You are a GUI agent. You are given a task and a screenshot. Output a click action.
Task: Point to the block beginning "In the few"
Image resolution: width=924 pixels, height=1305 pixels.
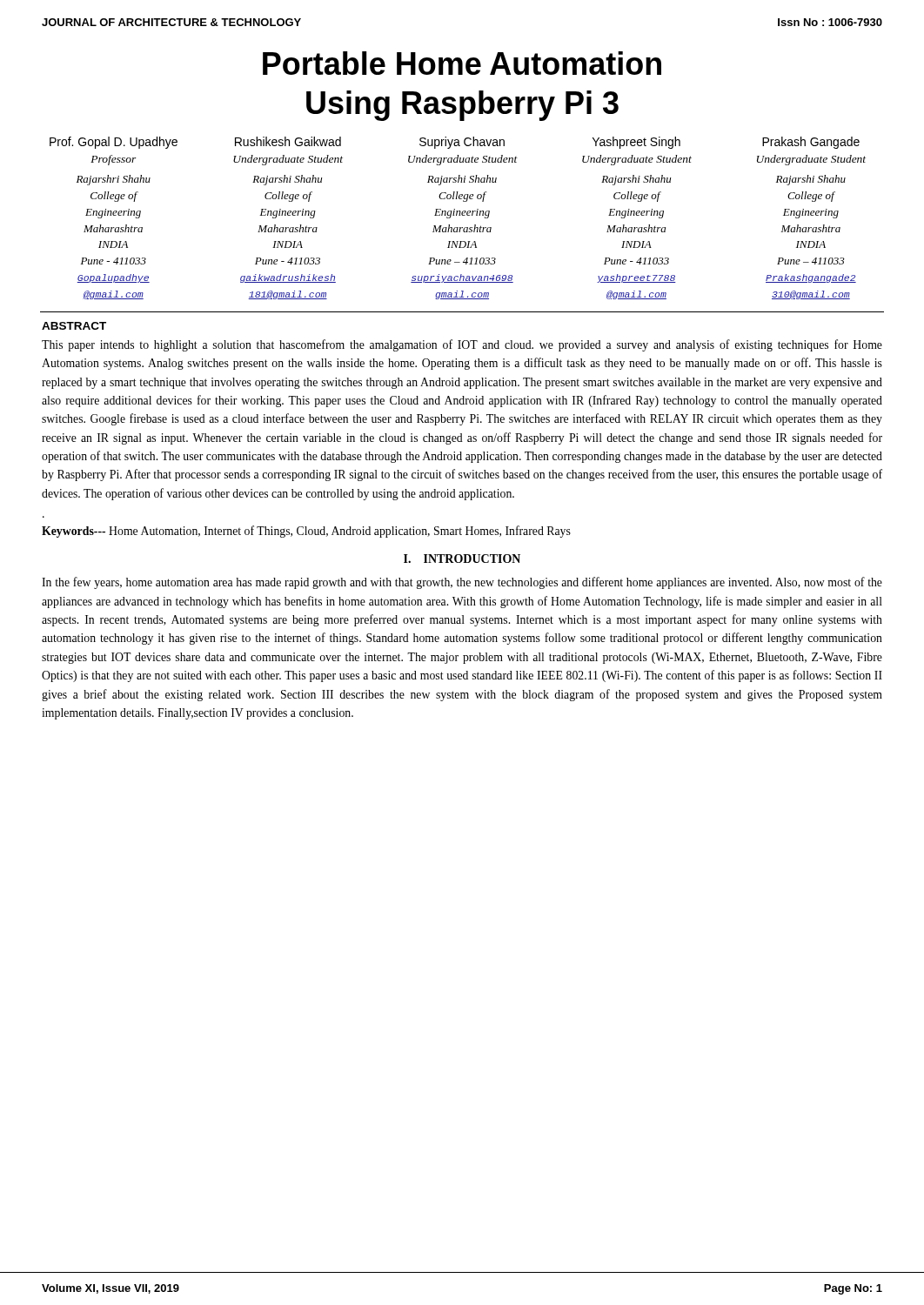pyautogui.click(x=462, y=648)
